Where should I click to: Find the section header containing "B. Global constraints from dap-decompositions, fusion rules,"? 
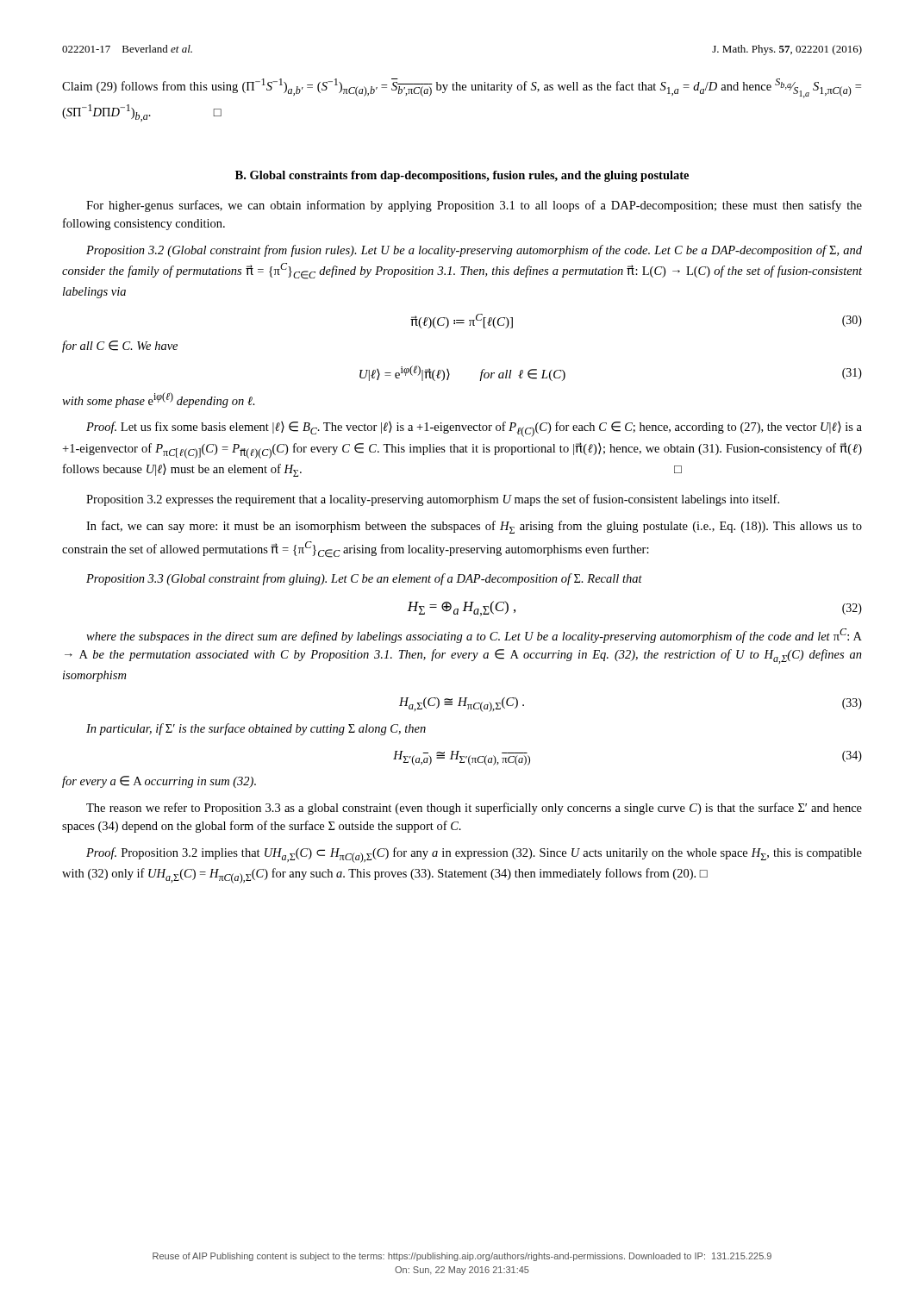click(x=462, y=175)
